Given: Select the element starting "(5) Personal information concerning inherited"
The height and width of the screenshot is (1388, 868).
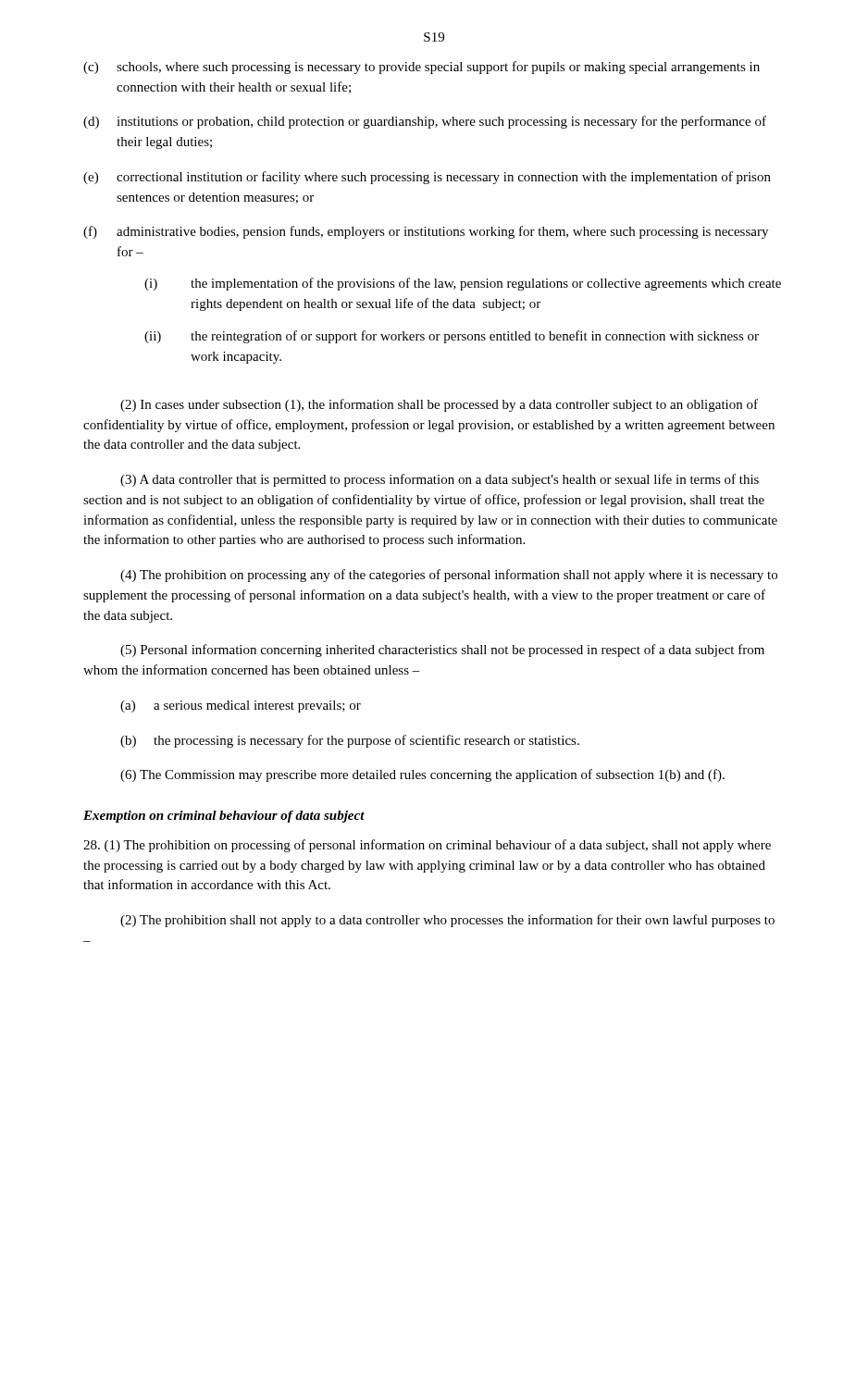Looking at the screenshot, I should [424, 660].
